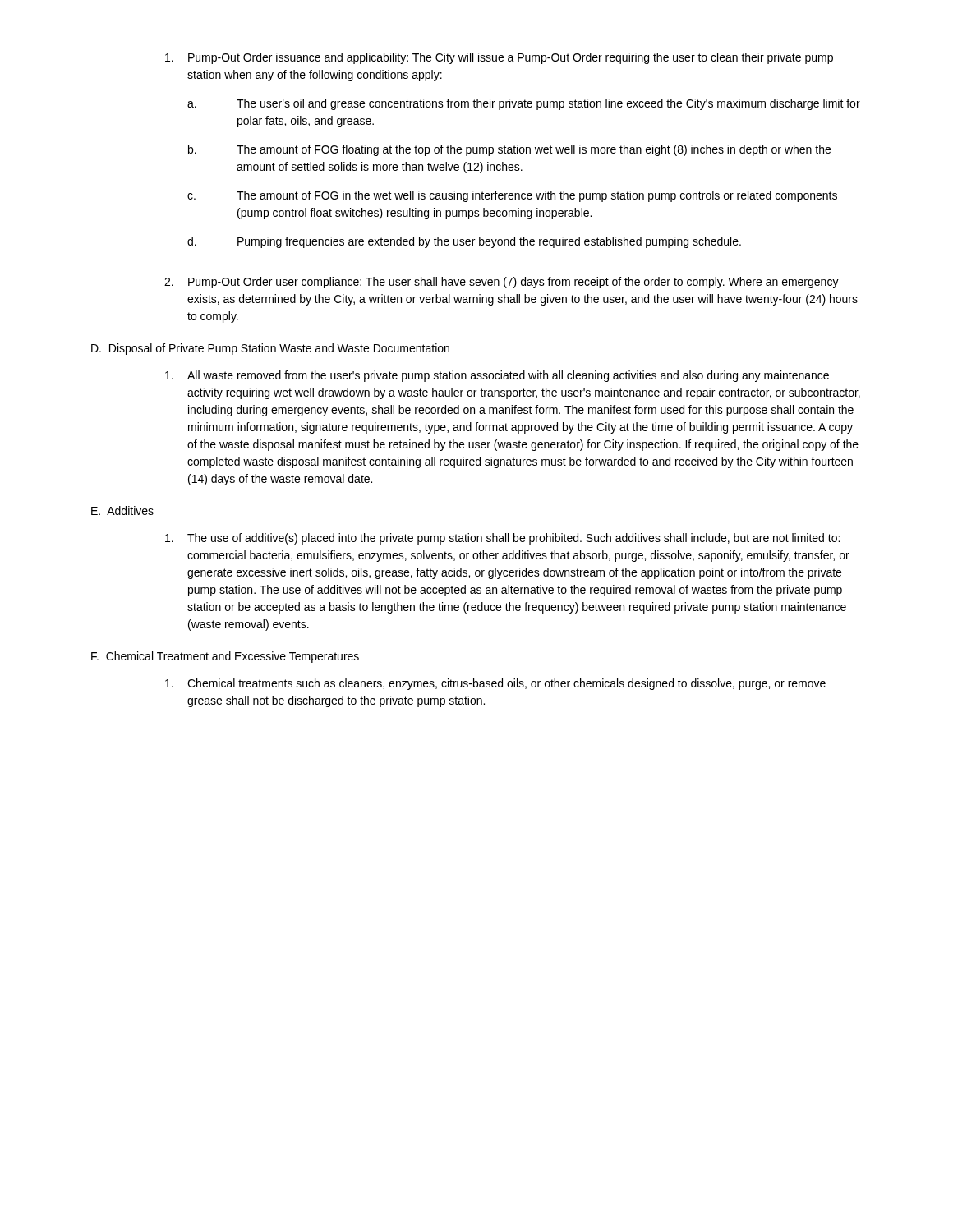
Task: Locate the block starting "F. Chemical Treatment and"
Action: coord(225,656)
